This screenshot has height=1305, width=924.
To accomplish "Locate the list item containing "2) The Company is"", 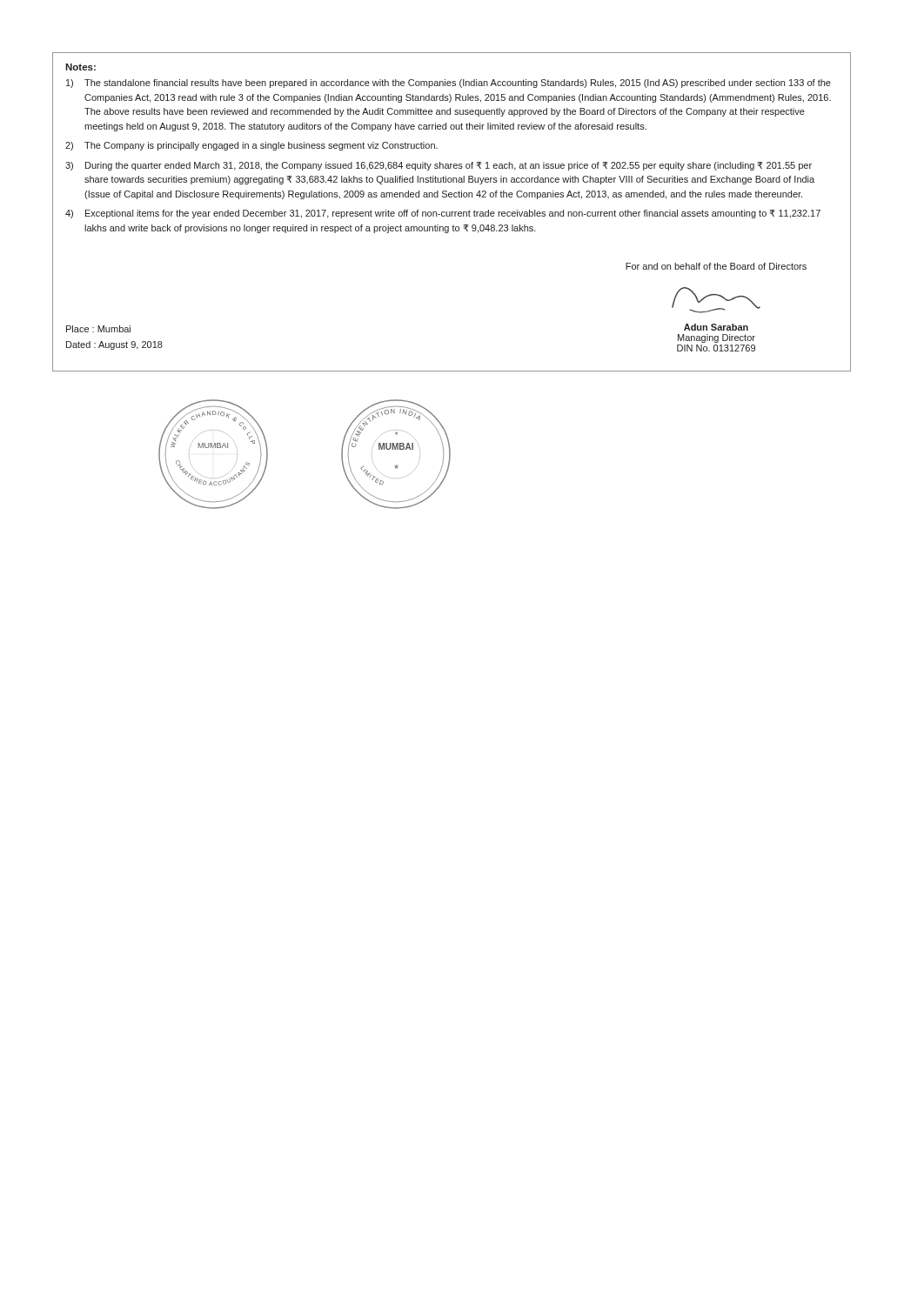I will pyautogui.click(x=251, y=146).
